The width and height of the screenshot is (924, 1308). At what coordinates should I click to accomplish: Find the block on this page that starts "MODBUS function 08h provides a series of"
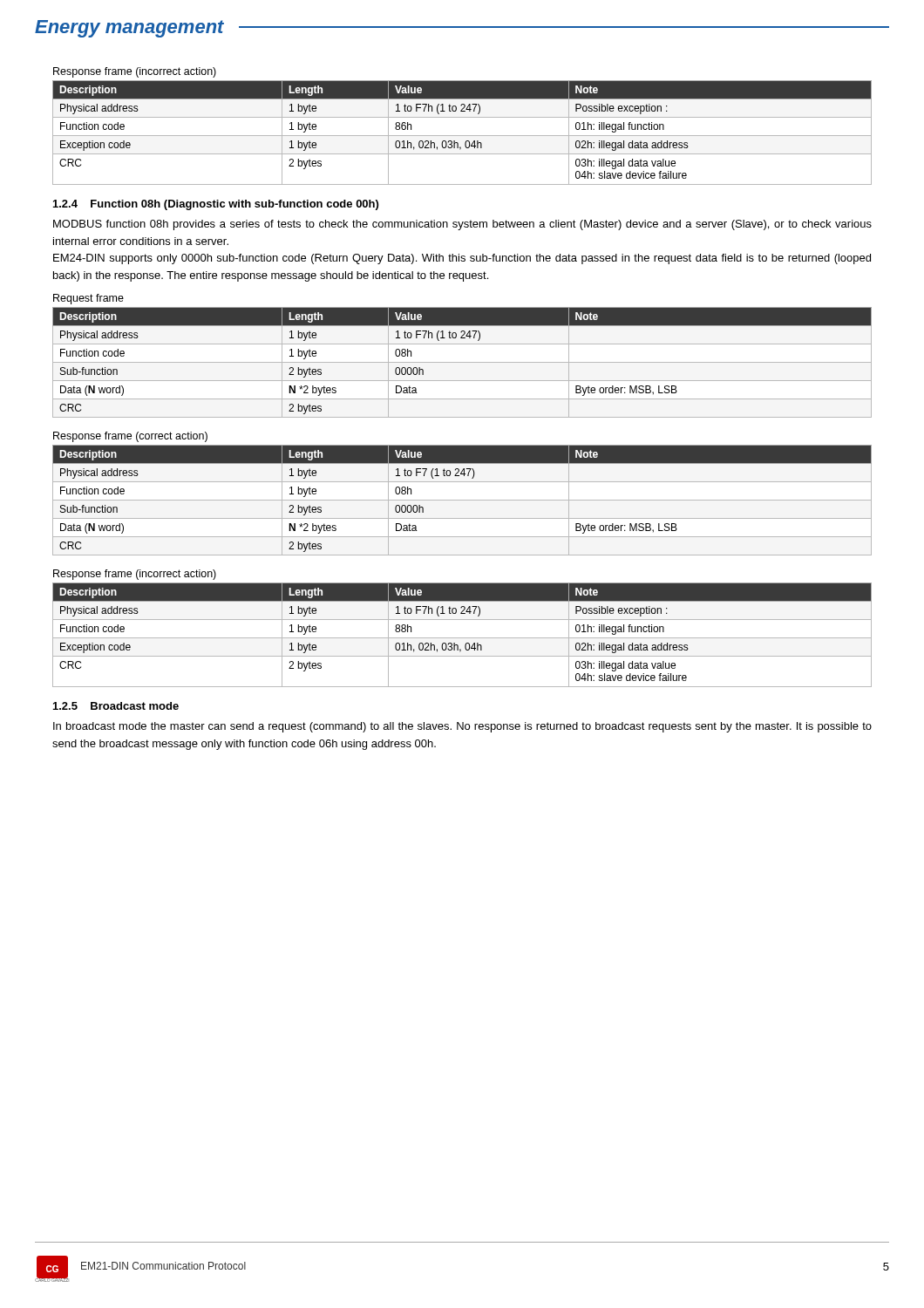pyautogui.click(x=462, y=249)
